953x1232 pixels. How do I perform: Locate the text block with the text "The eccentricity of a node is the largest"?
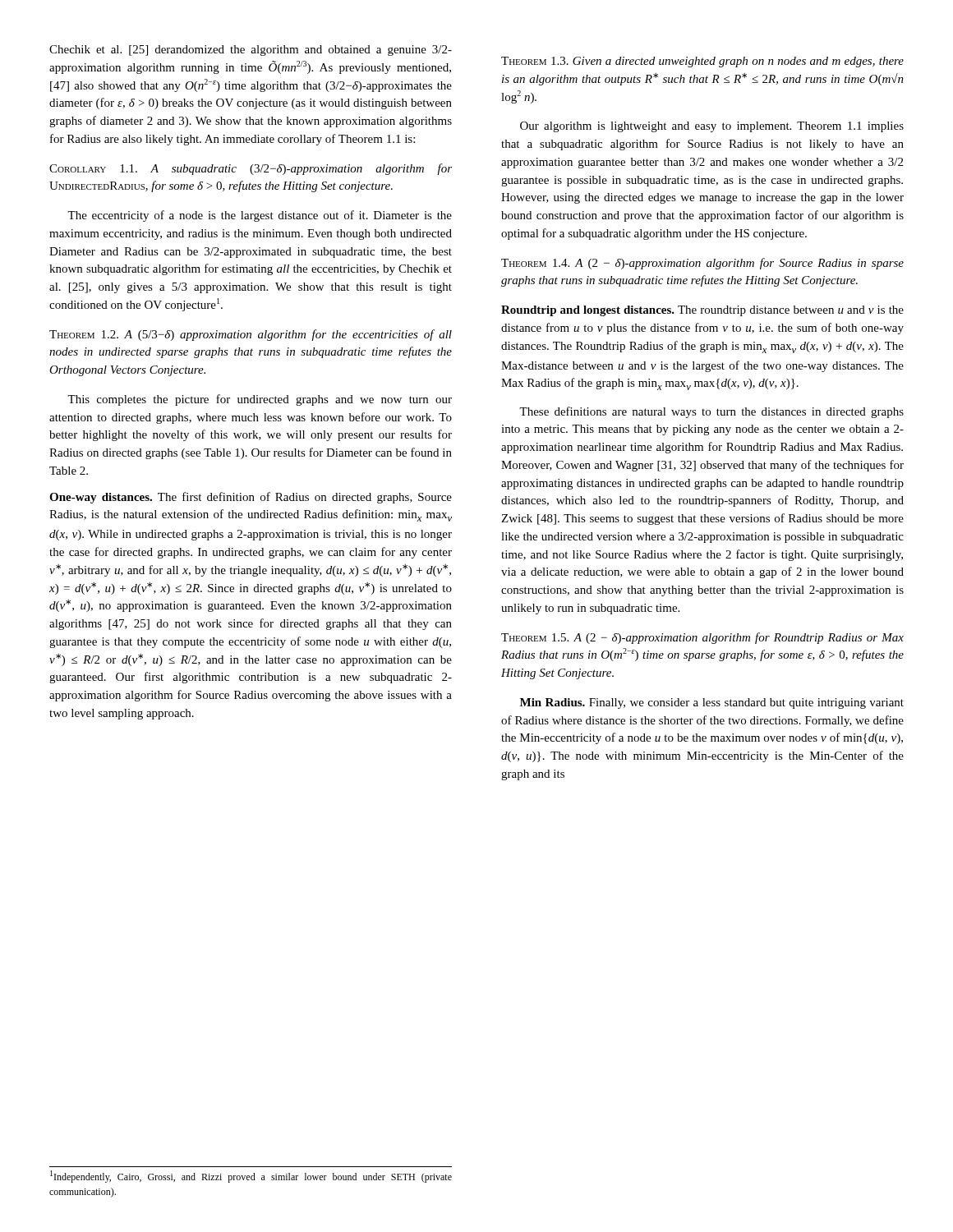coord(251,261)
